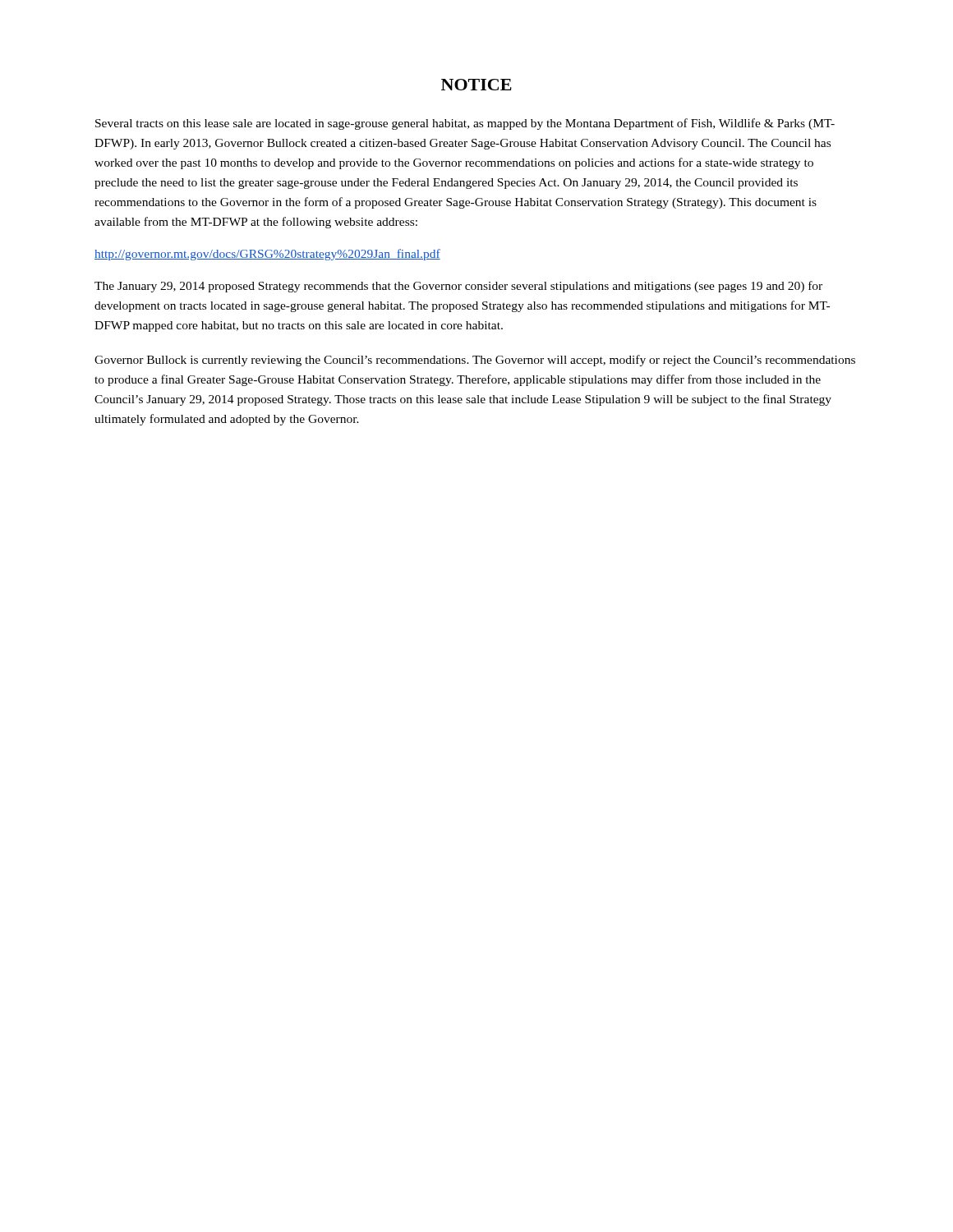Locate the block of text that opens with "Governor Bullock is"
The image size is (953, 1232).
475,389
